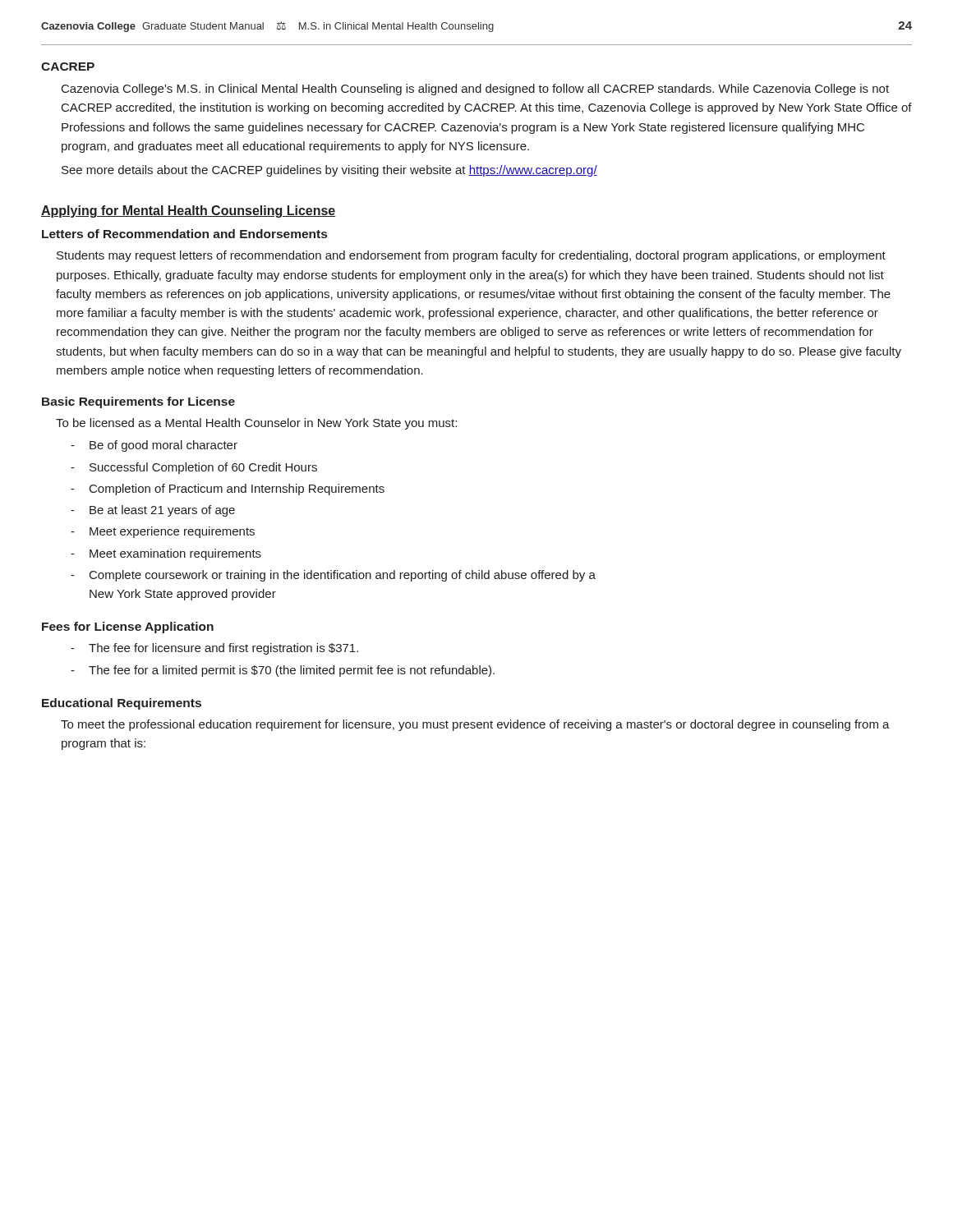Viewport: 953px width, 1232px height.
Task: Point to the text starting "To be licensed as a"
Action: [x=257, y=423]
